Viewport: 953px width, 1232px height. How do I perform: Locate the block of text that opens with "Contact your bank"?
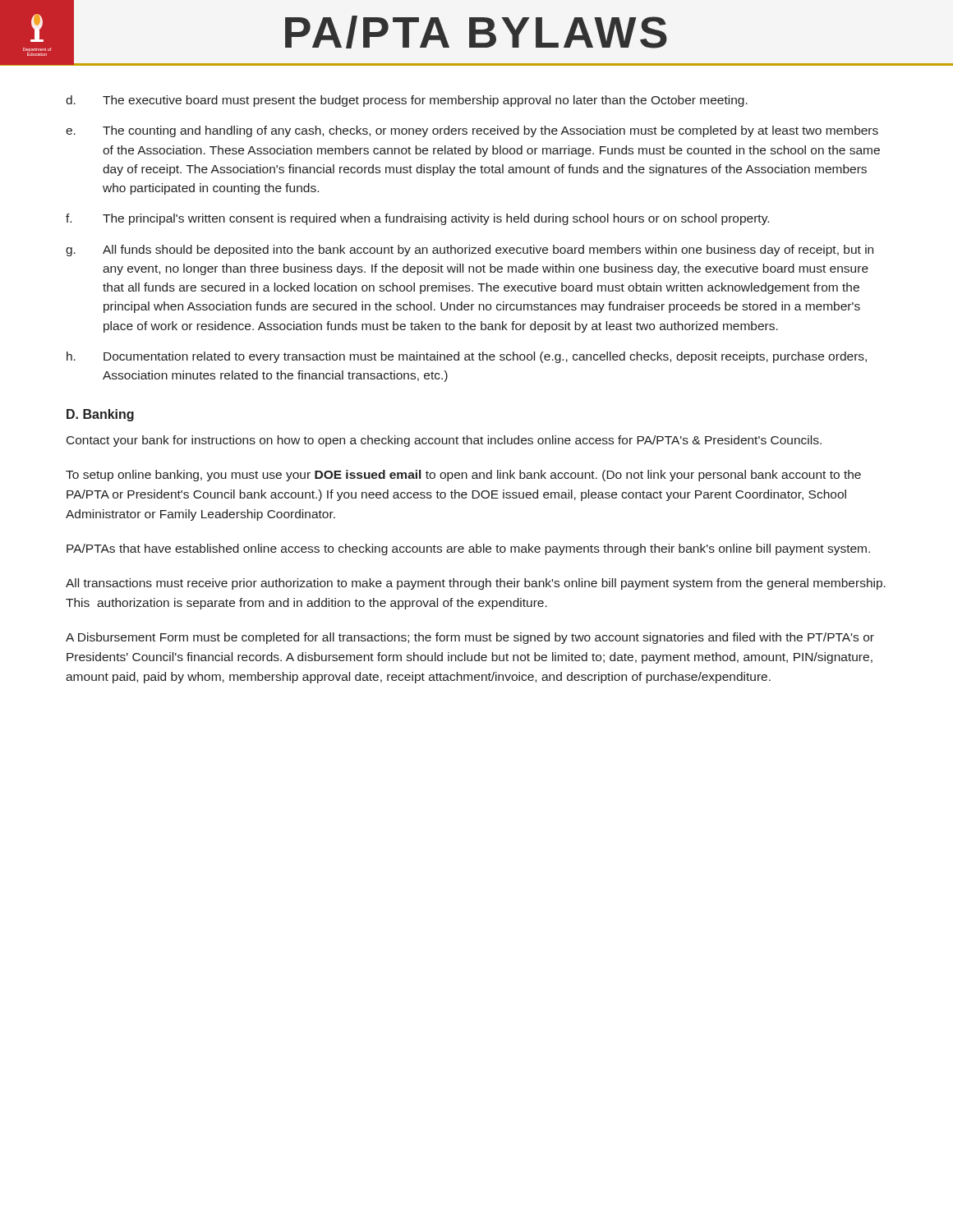444,440
